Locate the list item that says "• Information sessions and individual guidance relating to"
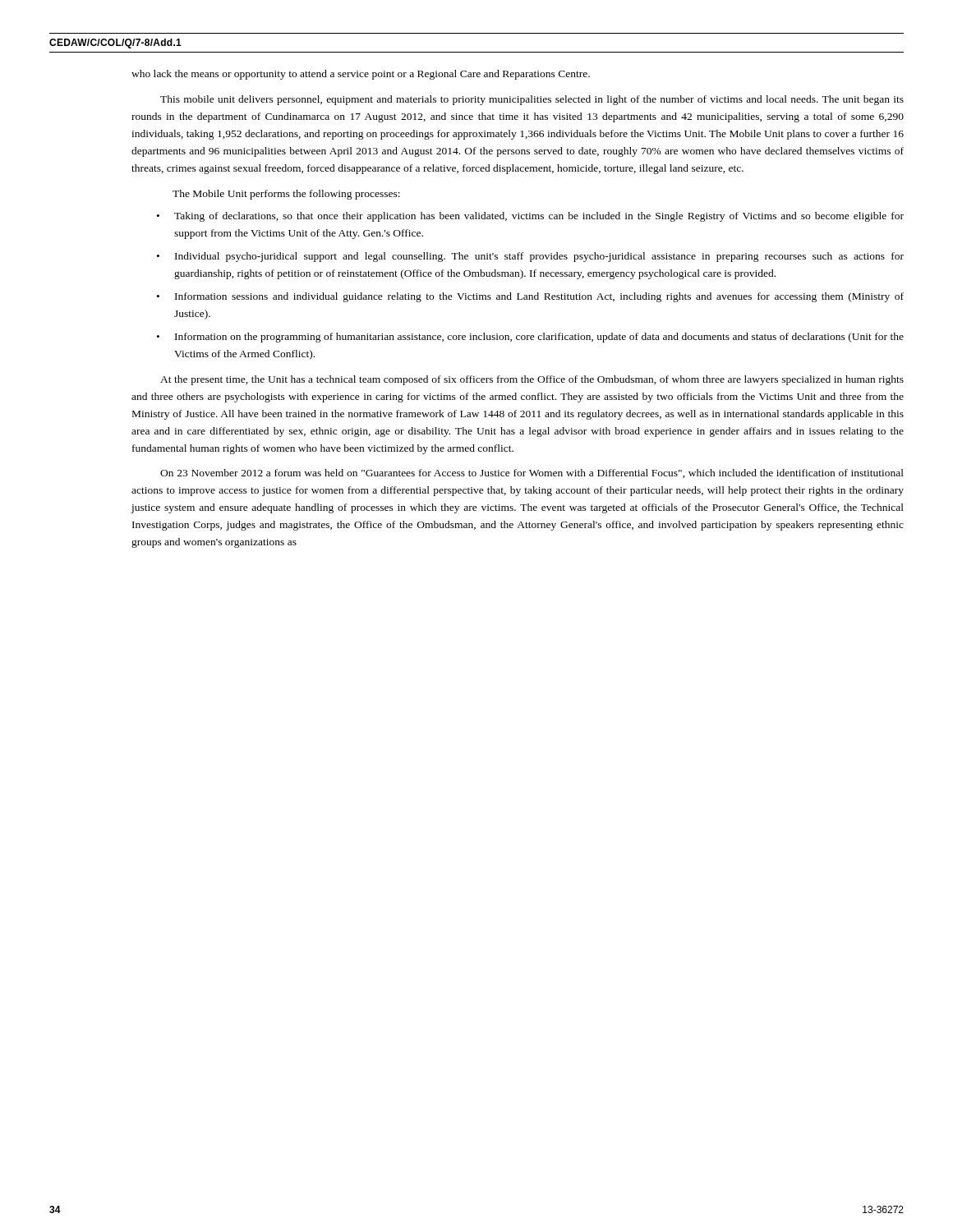Viewport: 953px width, 1232px height. coord(530,306)
